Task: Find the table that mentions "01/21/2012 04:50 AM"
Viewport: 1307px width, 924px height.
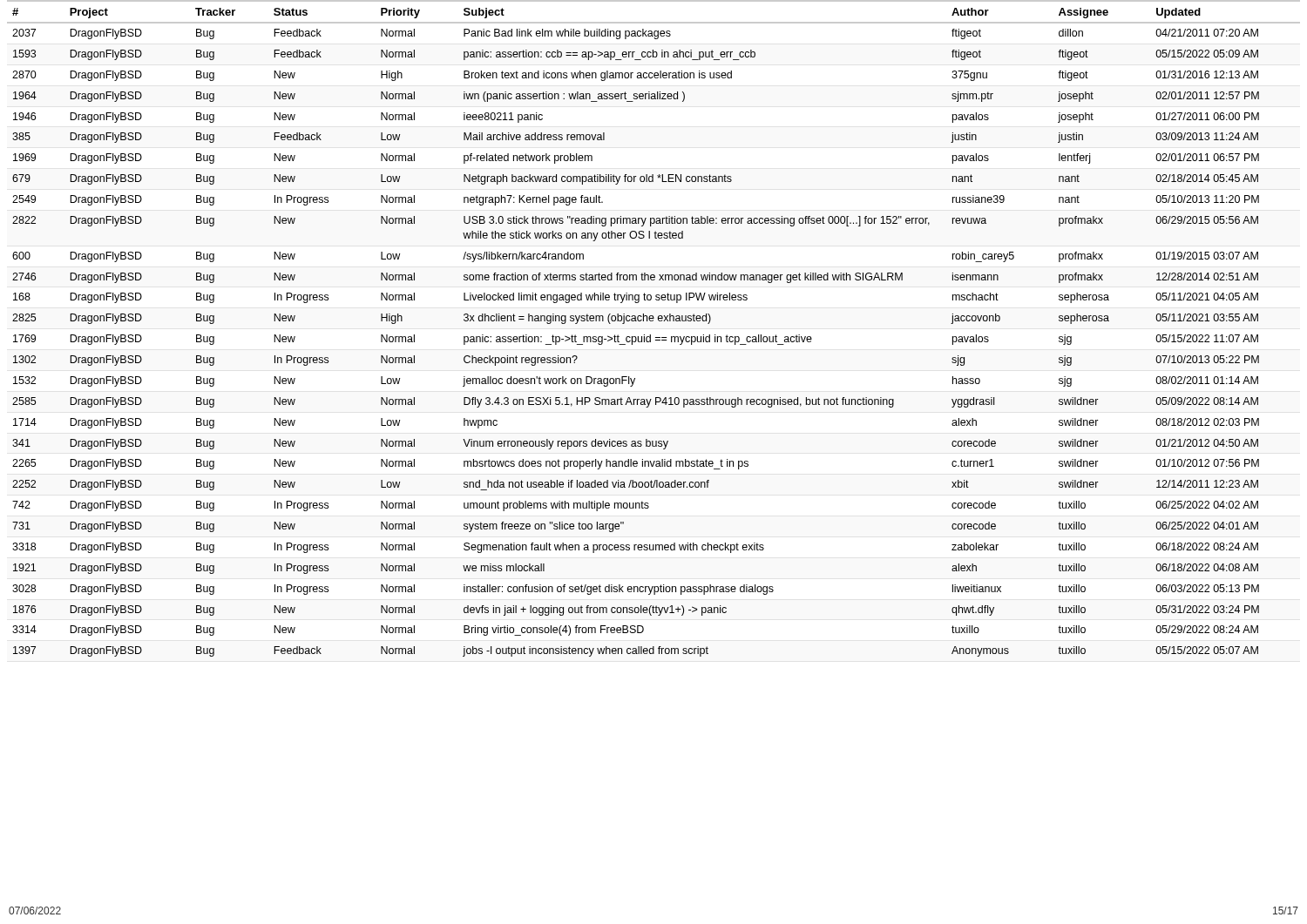Action: coord(654,331)
